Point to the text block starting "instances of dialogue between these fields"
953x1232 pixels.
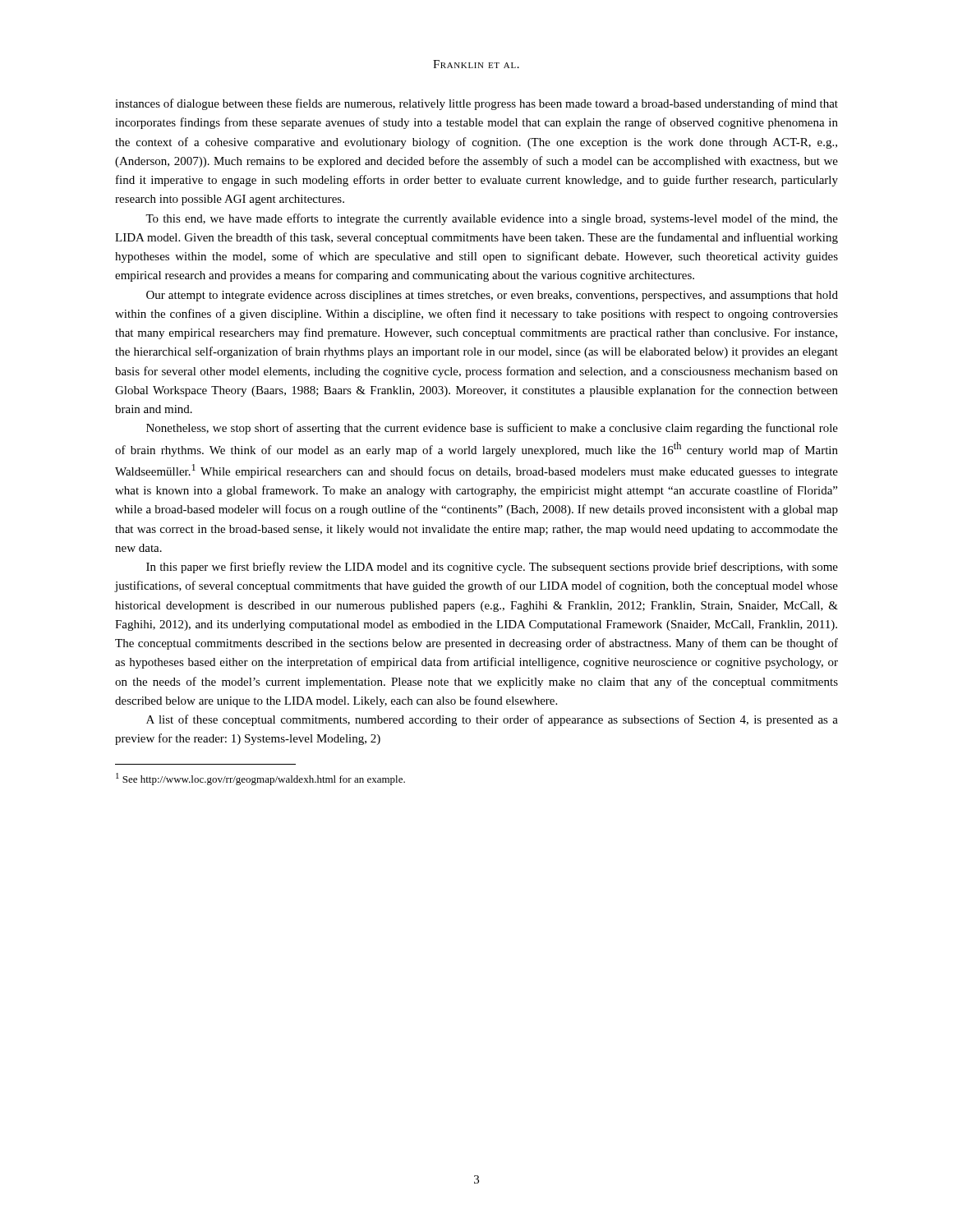[x=476, y=422]
